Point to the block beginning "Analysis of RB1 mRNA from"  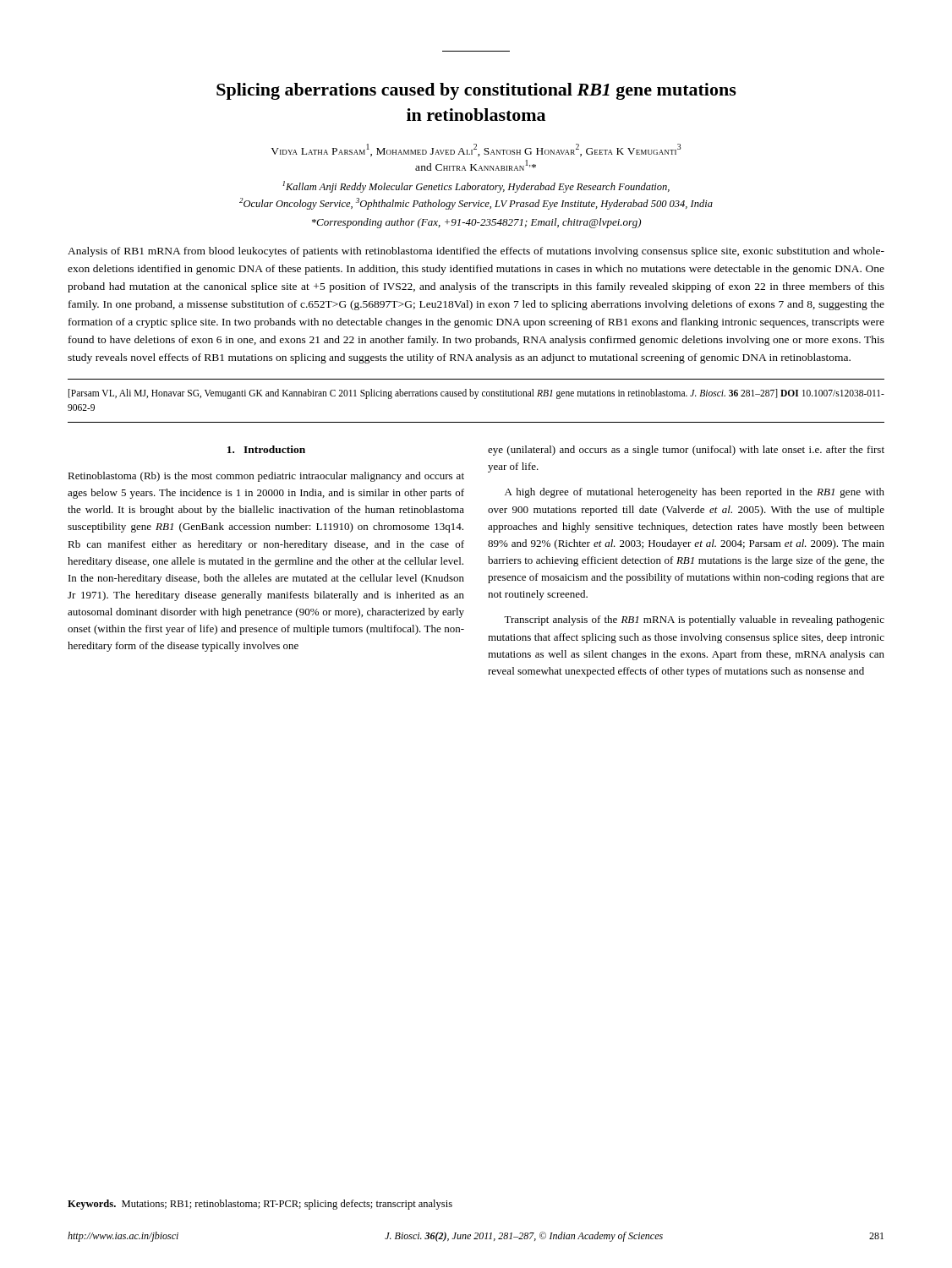(476, 304)
